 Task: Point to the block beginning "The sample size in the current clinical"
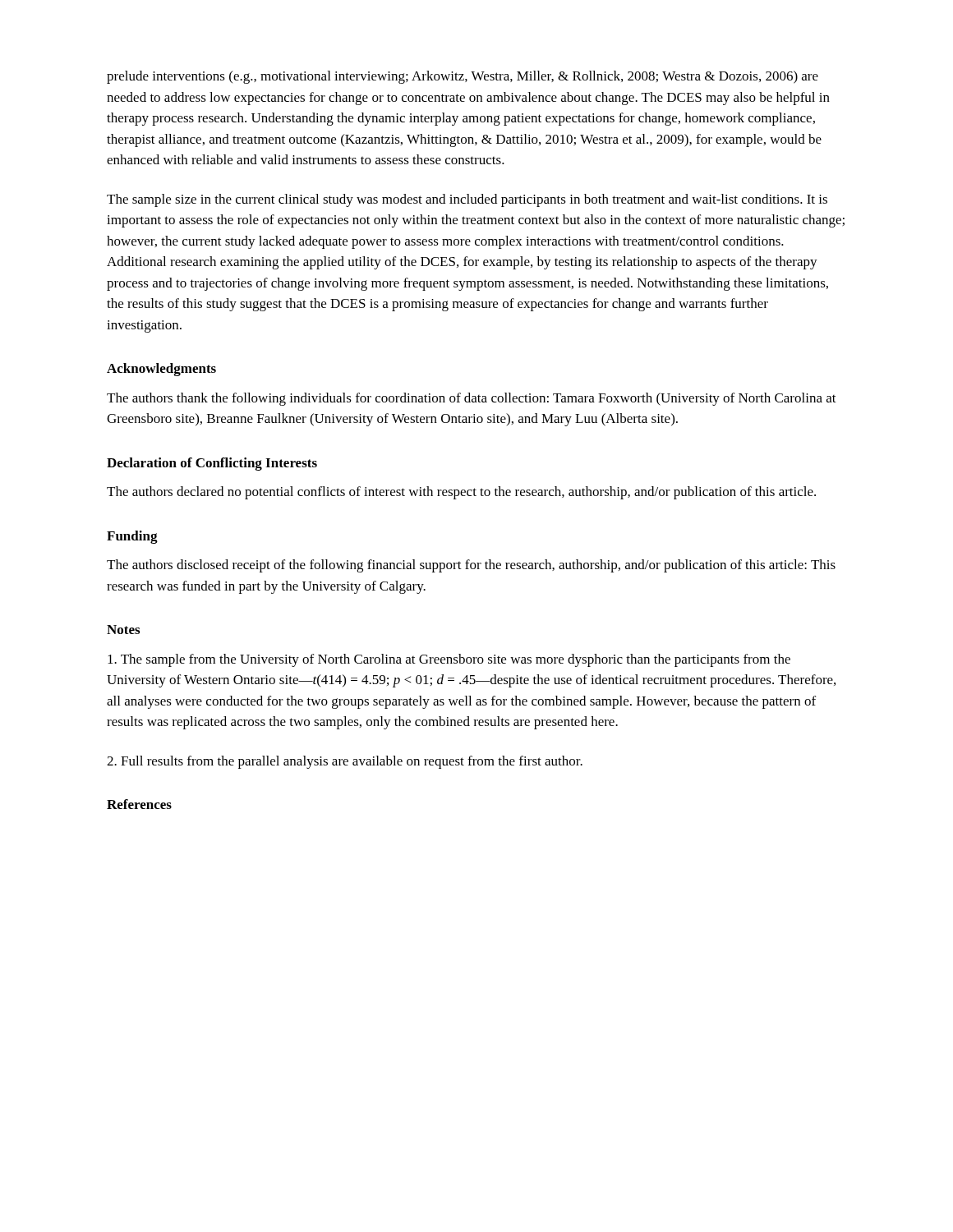(x=476, y=262)
